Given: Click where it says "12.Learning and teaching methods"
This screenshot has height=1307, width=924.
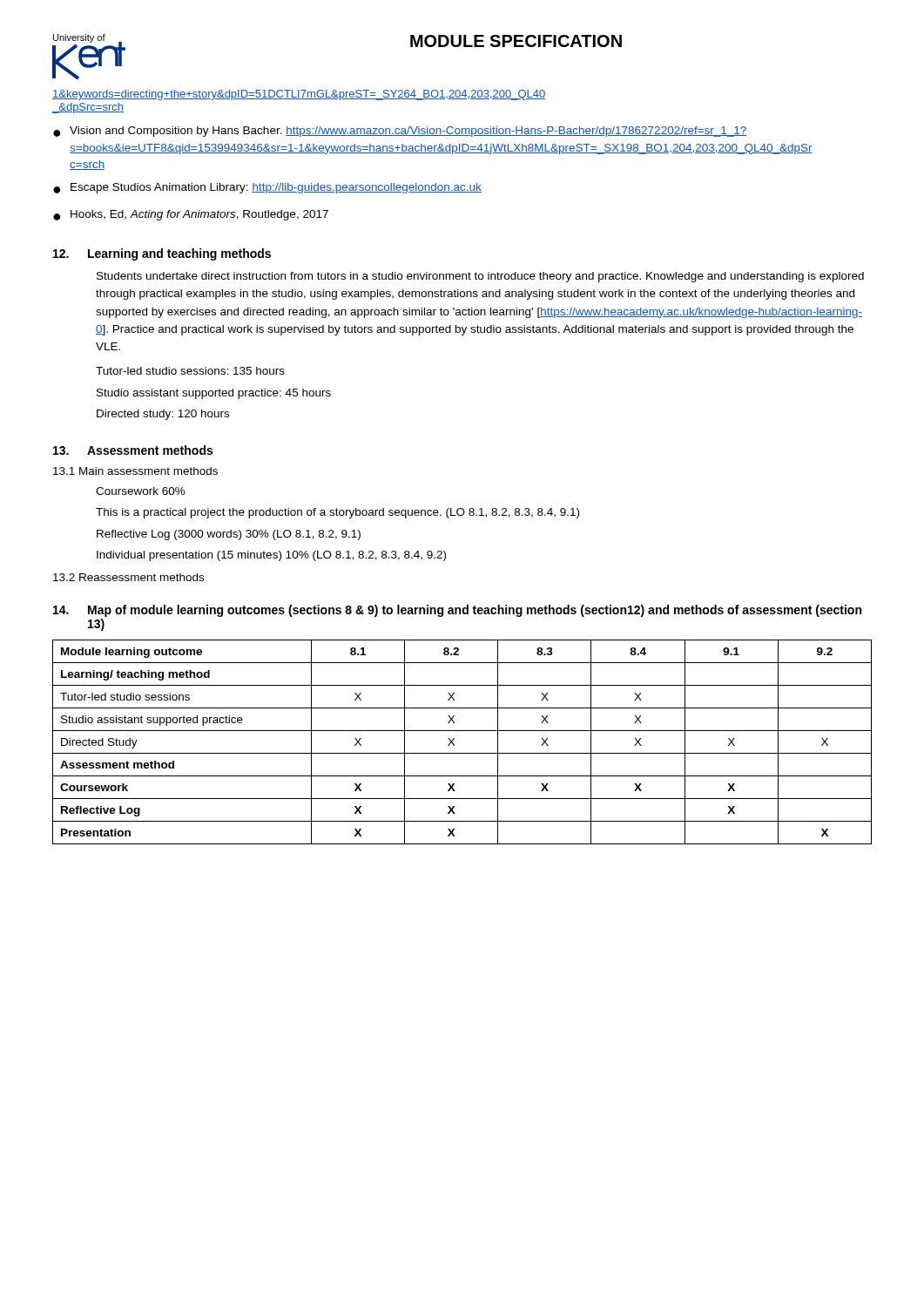Looking at the screenshot, I should tap(162, 254).
